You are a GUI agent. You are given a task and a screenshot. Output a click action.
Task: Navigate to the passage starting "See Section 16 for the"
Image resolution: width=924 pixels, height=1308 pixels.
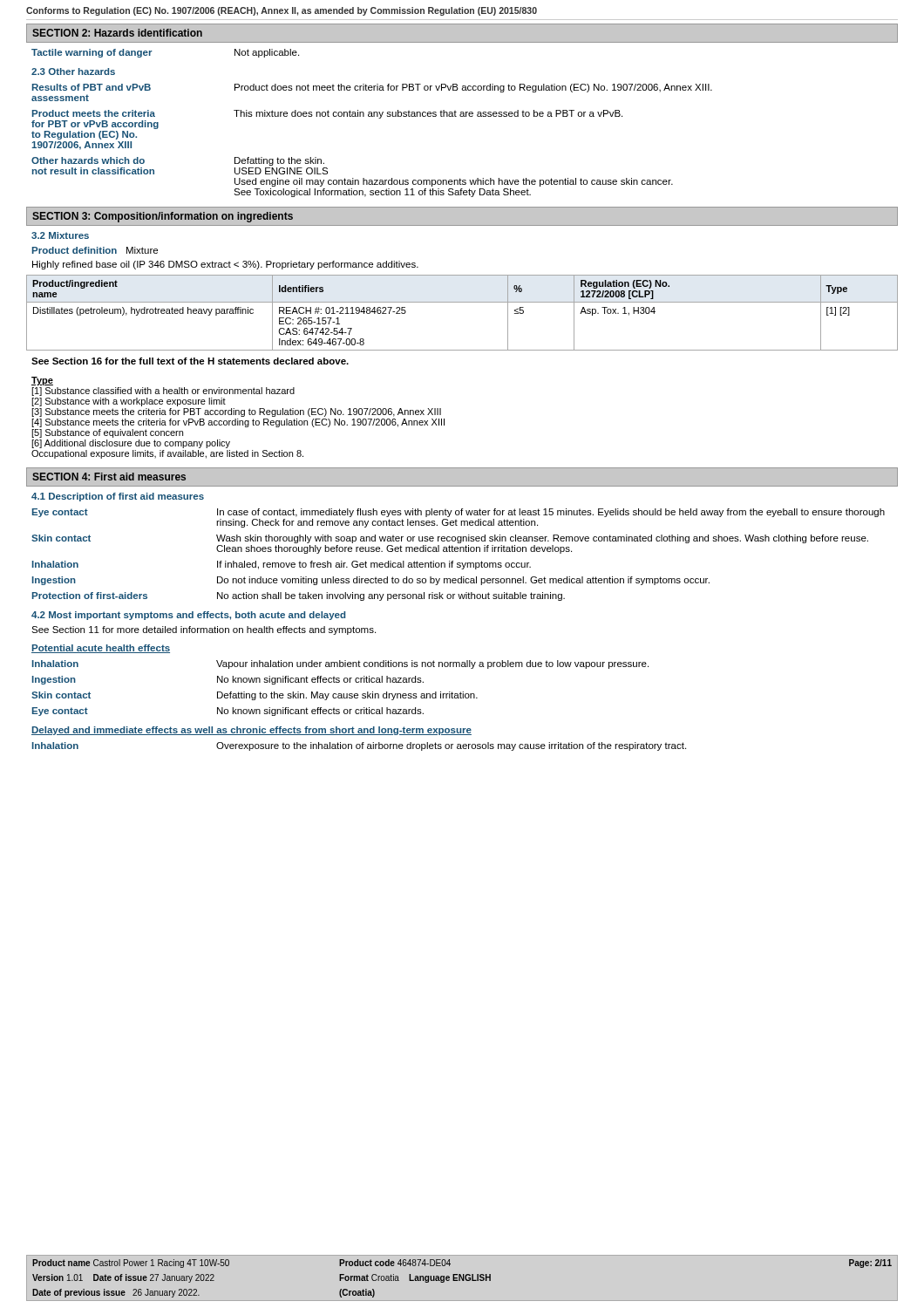pos(190,361)
